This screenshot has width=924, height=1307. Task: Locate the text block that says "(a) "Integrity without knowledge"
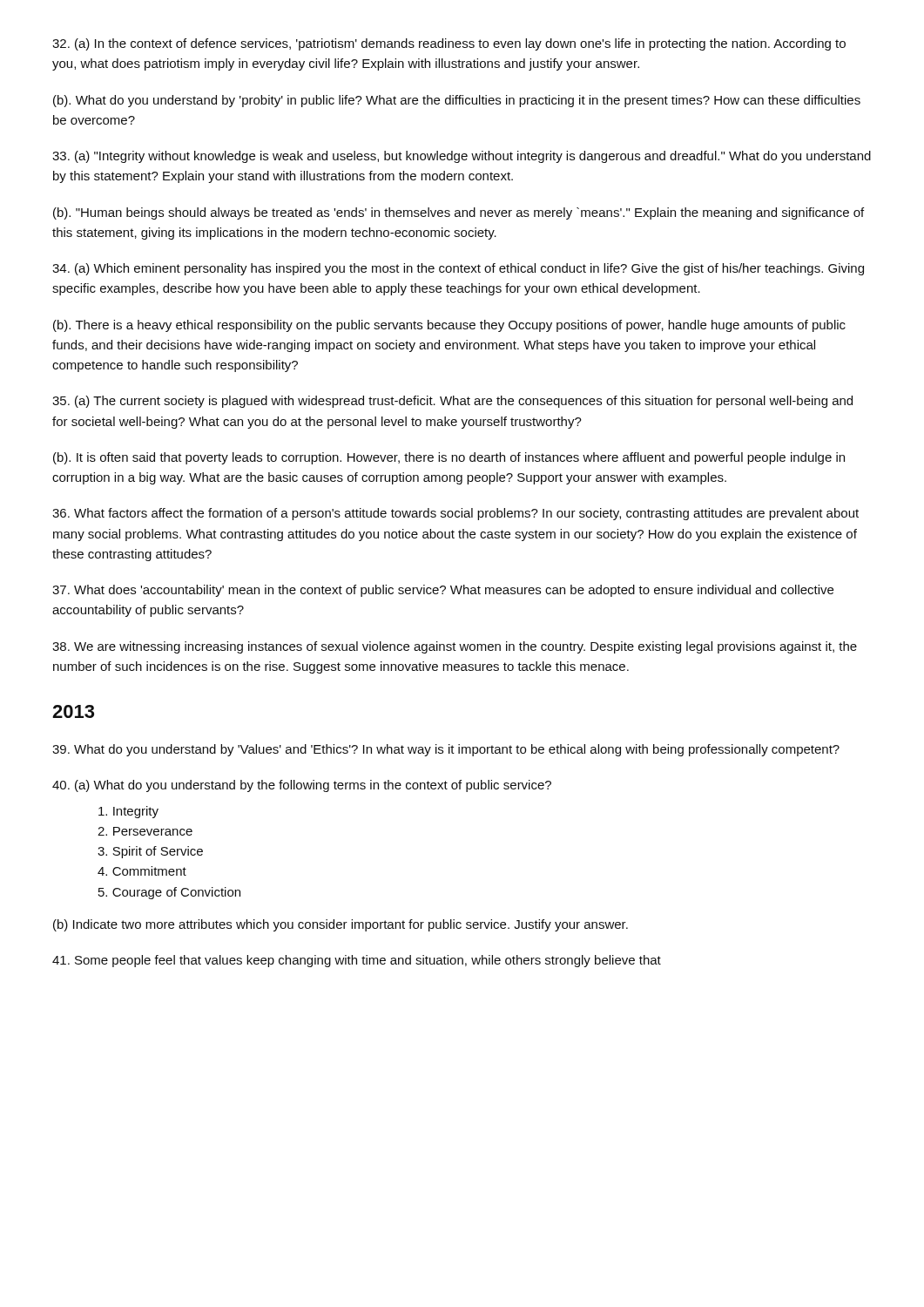pos(462,166)
